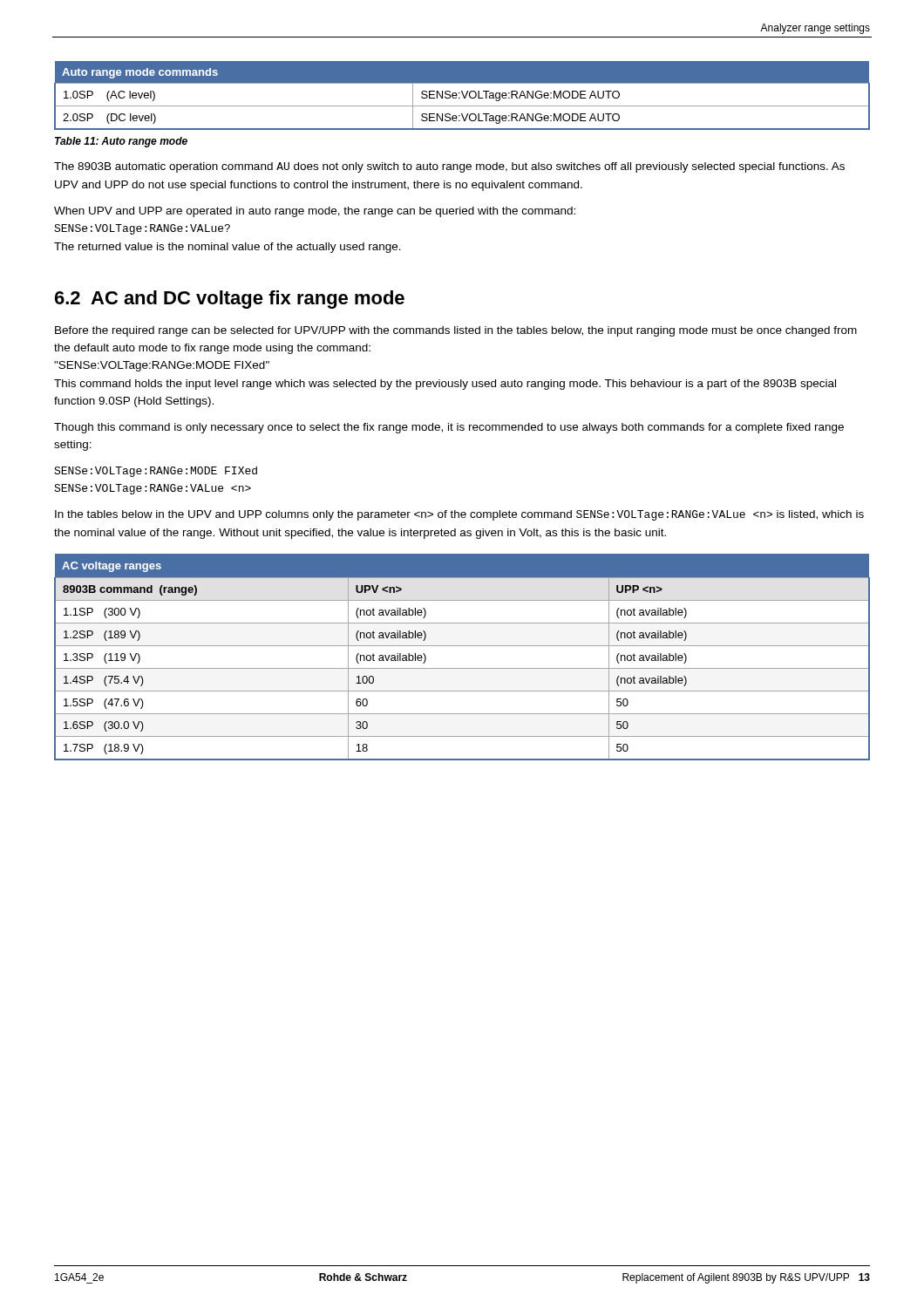Click the section header
924x1308 pixels.
[x=230, y=298]
